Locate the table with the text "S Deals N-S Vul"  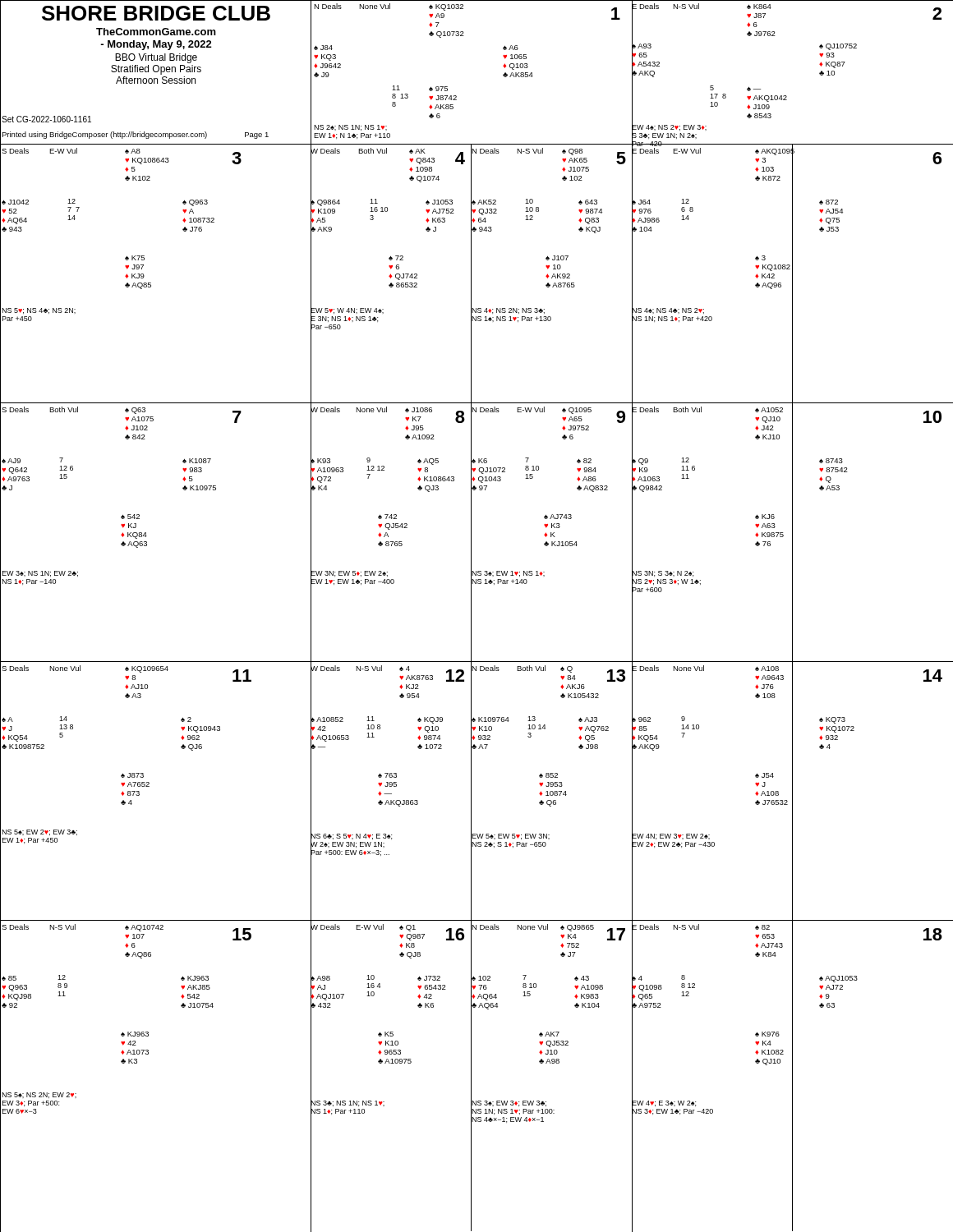(x=155, y=1076)
